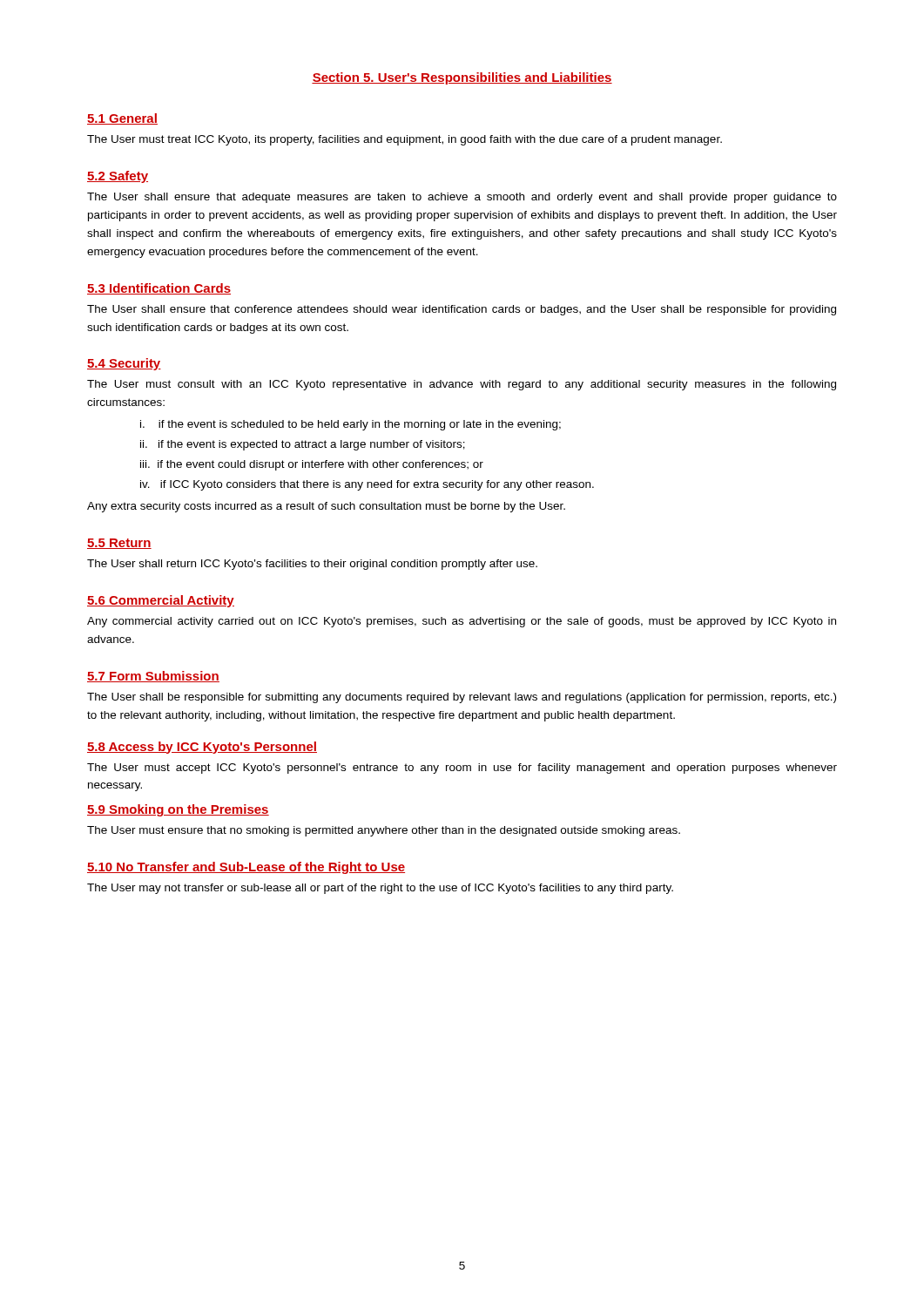Find the passage starting "5.9 Smoking on"
Image resolution: width=924 pixels, height=1307 pixels.
tap(178, 809)
